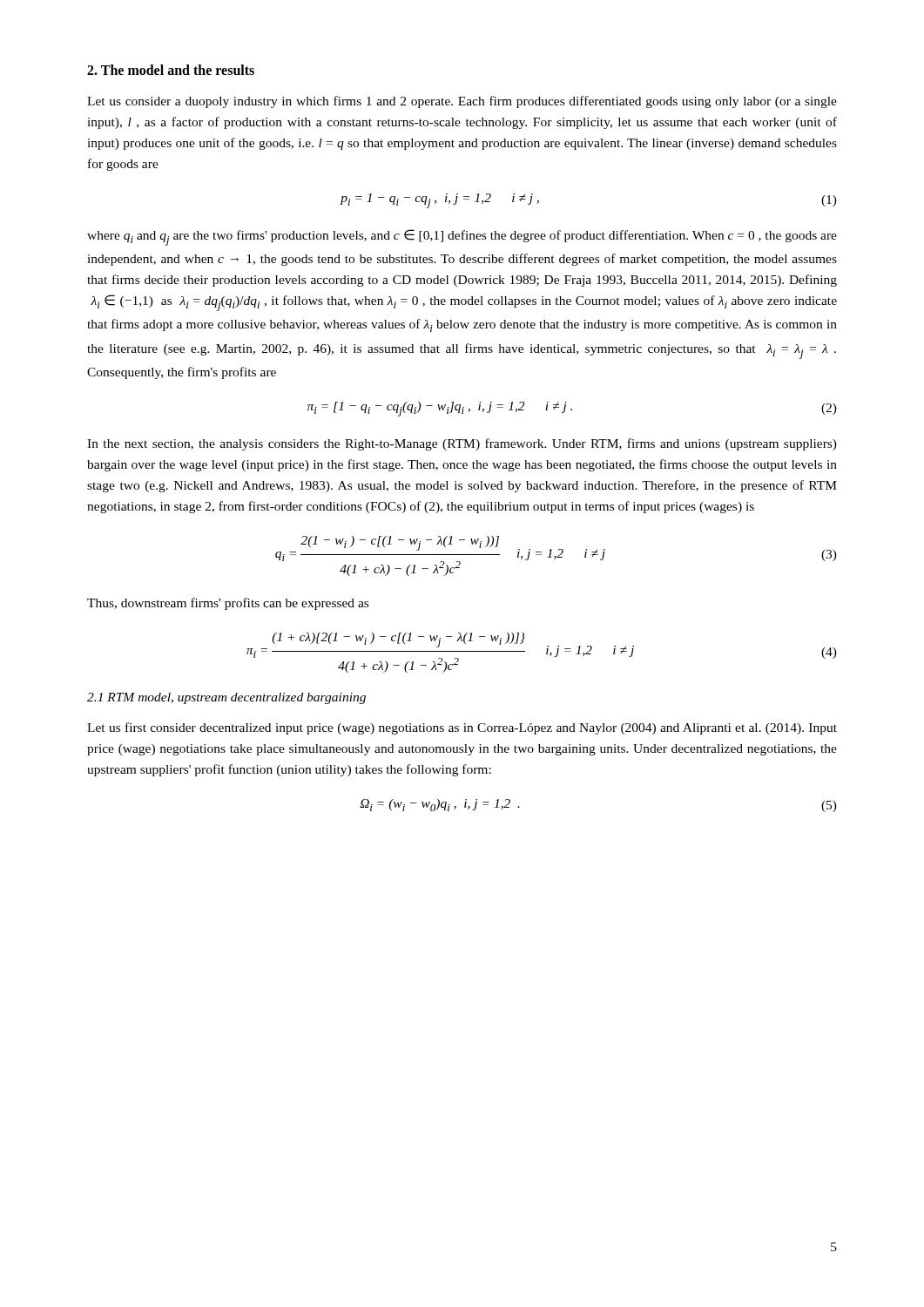Point to the block beginning "Let us consider"
Viewport: 924px width, 1307px height.
[x=462, y=132]
